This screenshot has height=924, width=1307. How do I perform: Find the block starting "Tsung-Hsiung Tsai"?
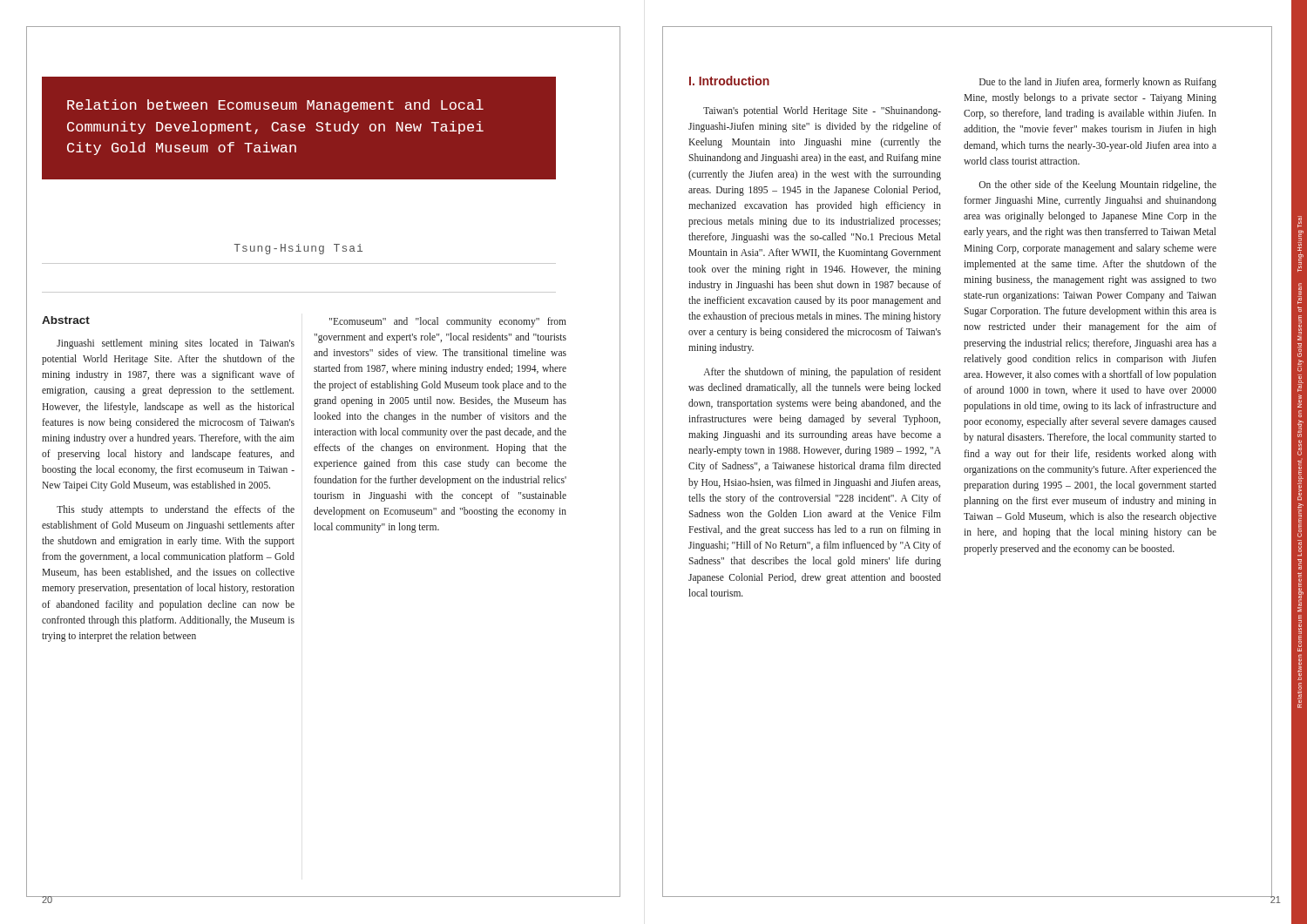point(299,249)
